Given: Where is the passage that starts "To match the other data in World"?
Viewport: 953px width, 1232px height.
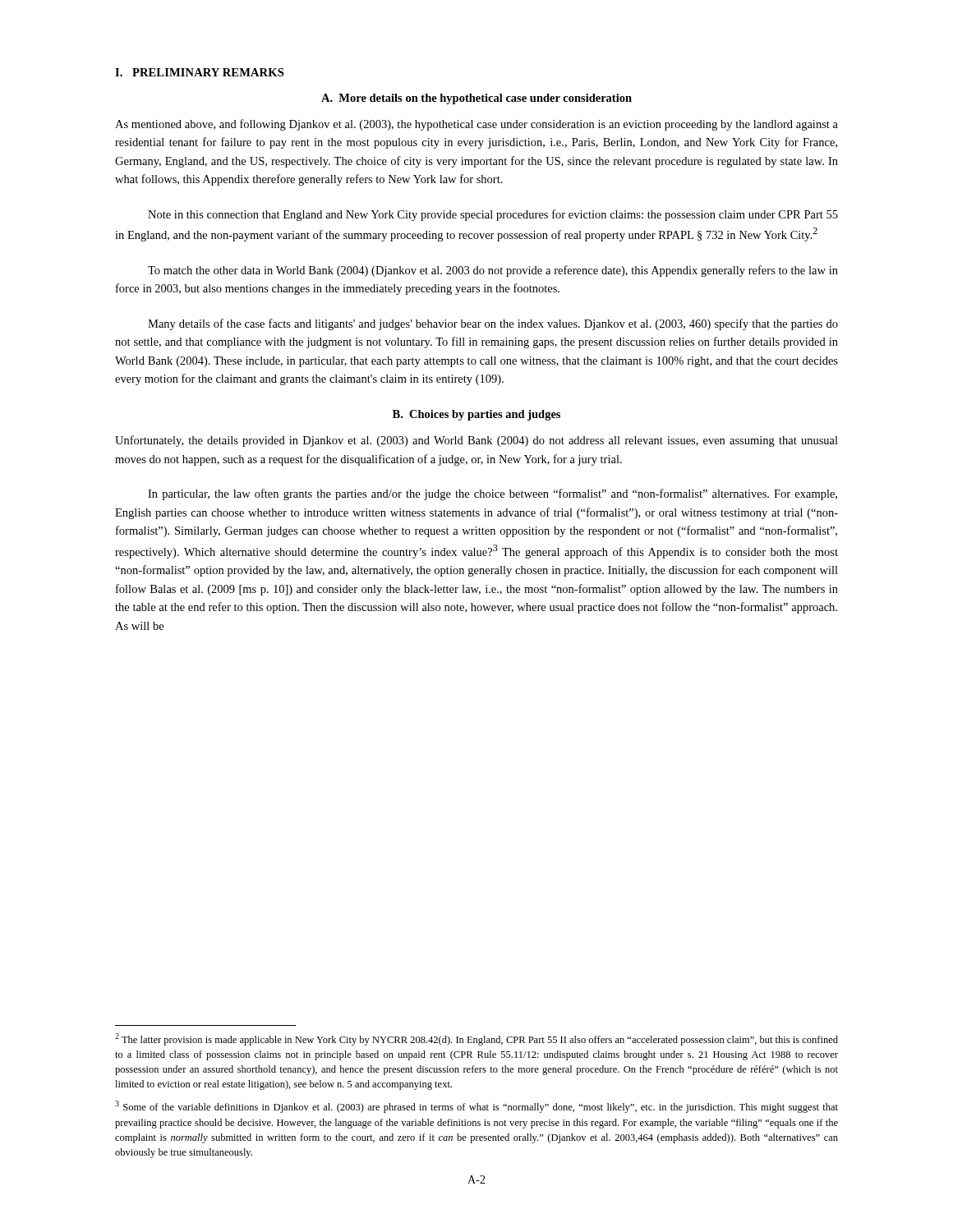Looking at the screenshot, I should (x=476, y=279).
